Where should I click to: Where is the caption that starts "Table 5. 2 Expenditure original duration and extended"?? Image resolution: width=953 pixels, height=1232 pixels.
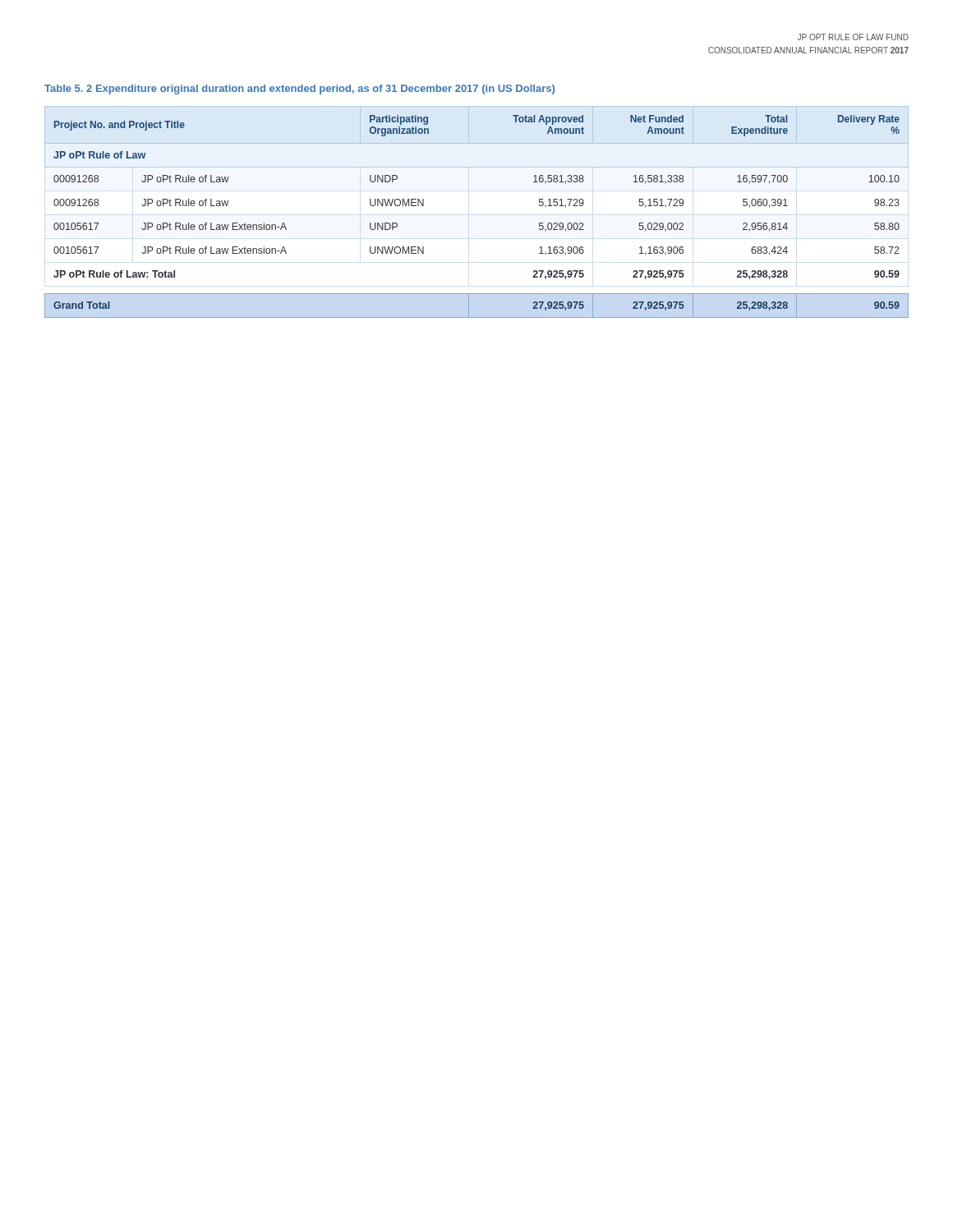click(x=300, y=88)
